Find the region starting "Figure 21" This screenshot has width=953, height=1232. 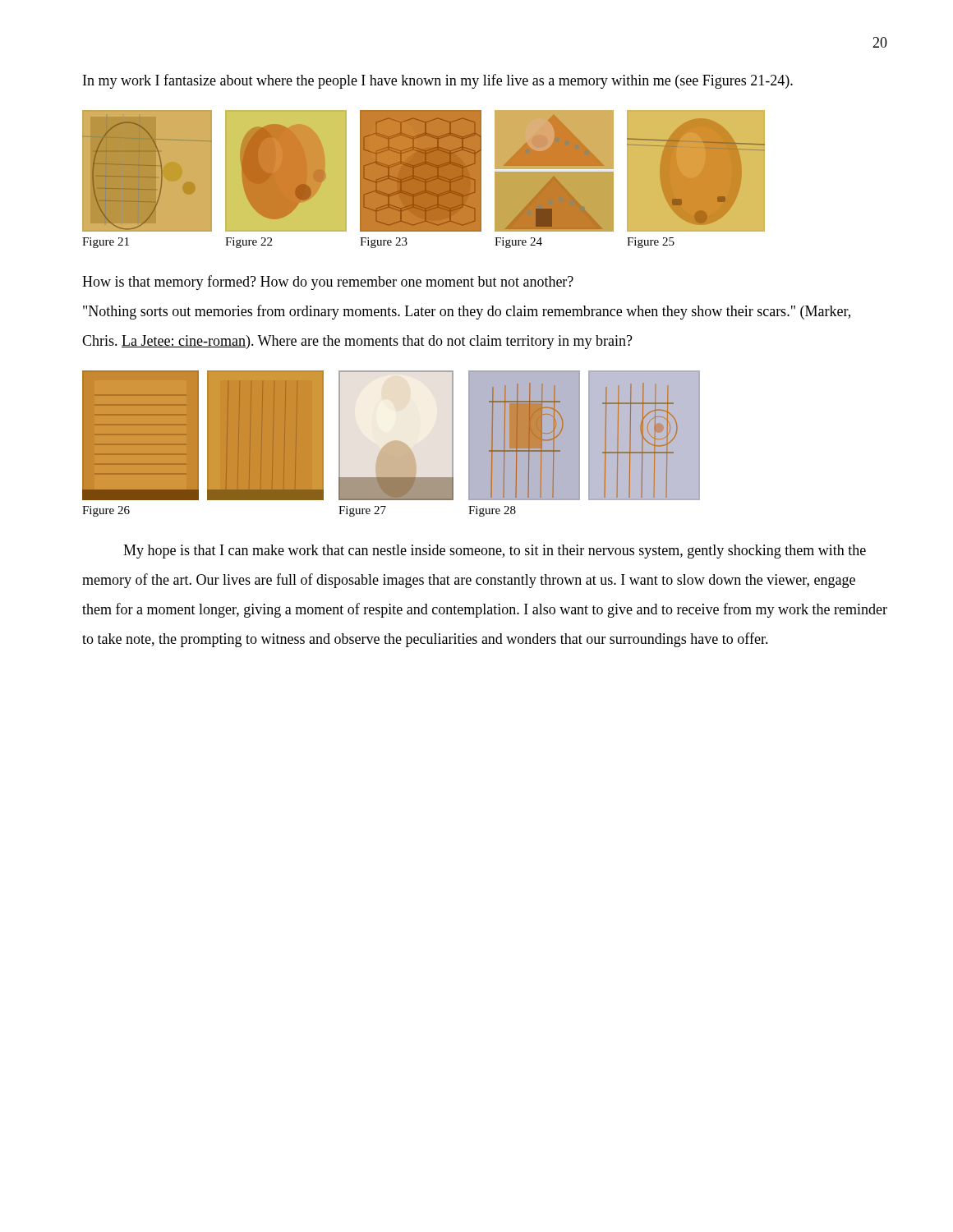point(106,241)
